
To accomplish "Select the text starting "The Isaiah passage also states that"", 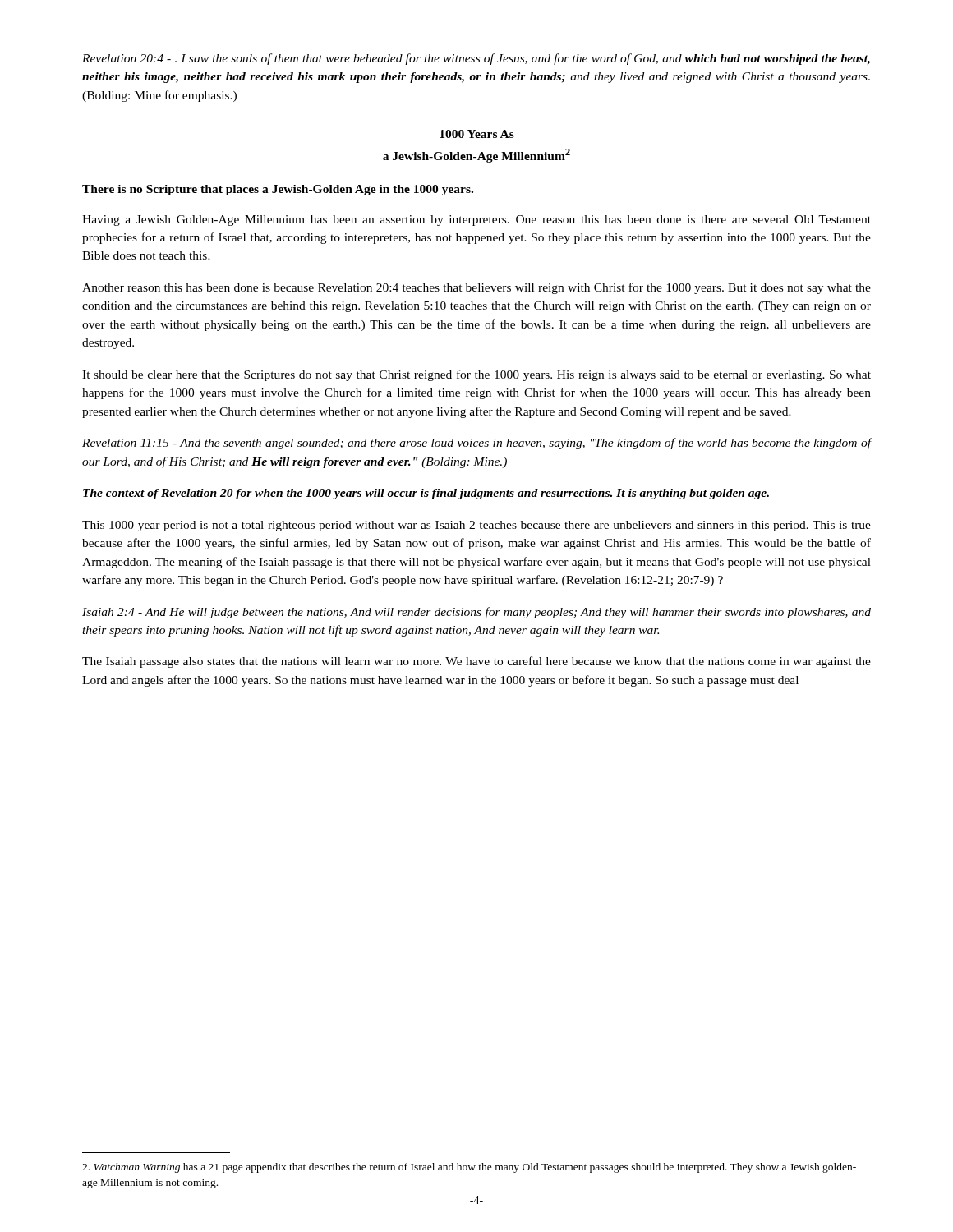I will coord(476,670).
